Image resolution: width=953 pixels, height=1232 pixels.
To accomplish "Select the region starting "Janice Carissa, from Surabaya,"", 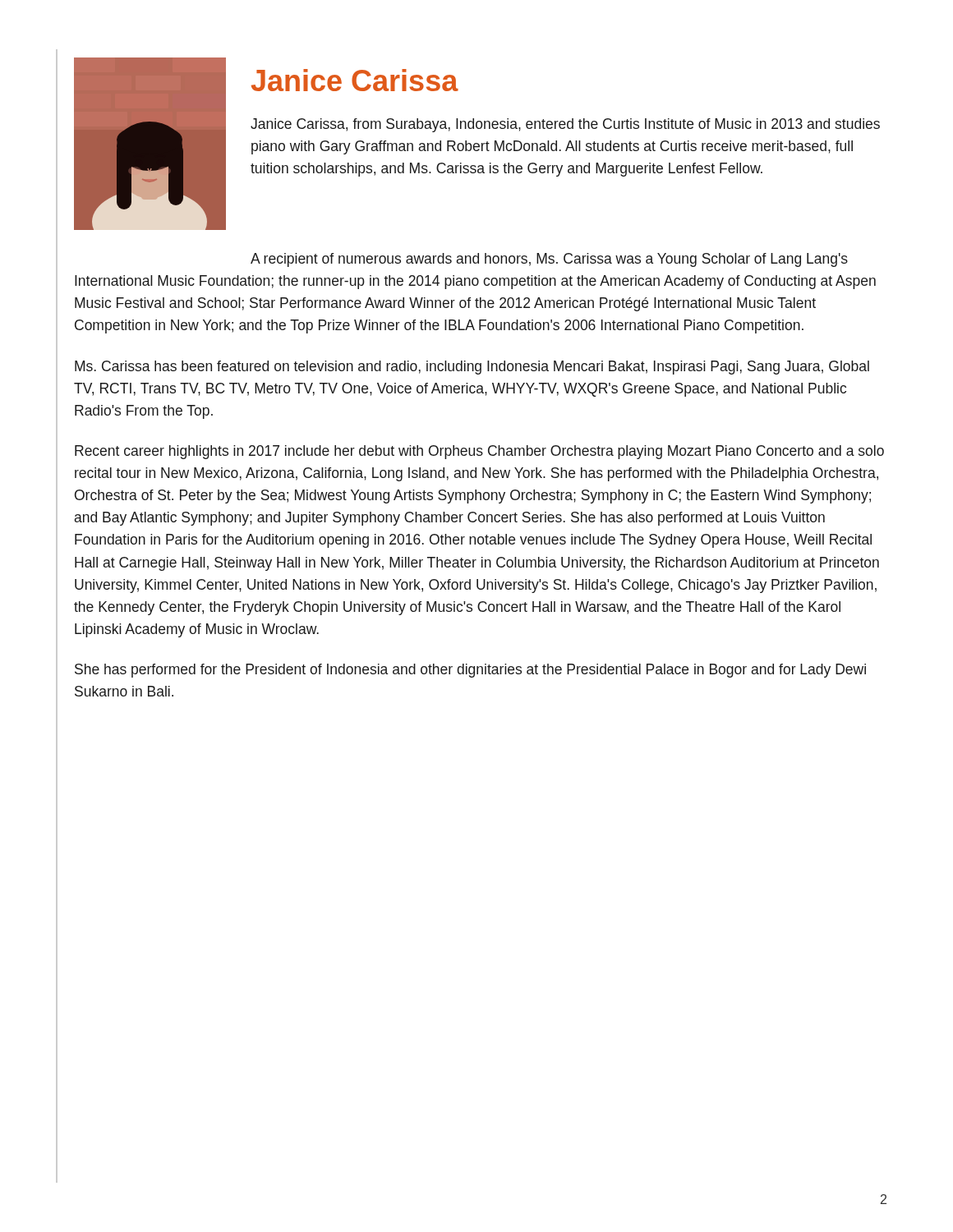I will point(565,146).
